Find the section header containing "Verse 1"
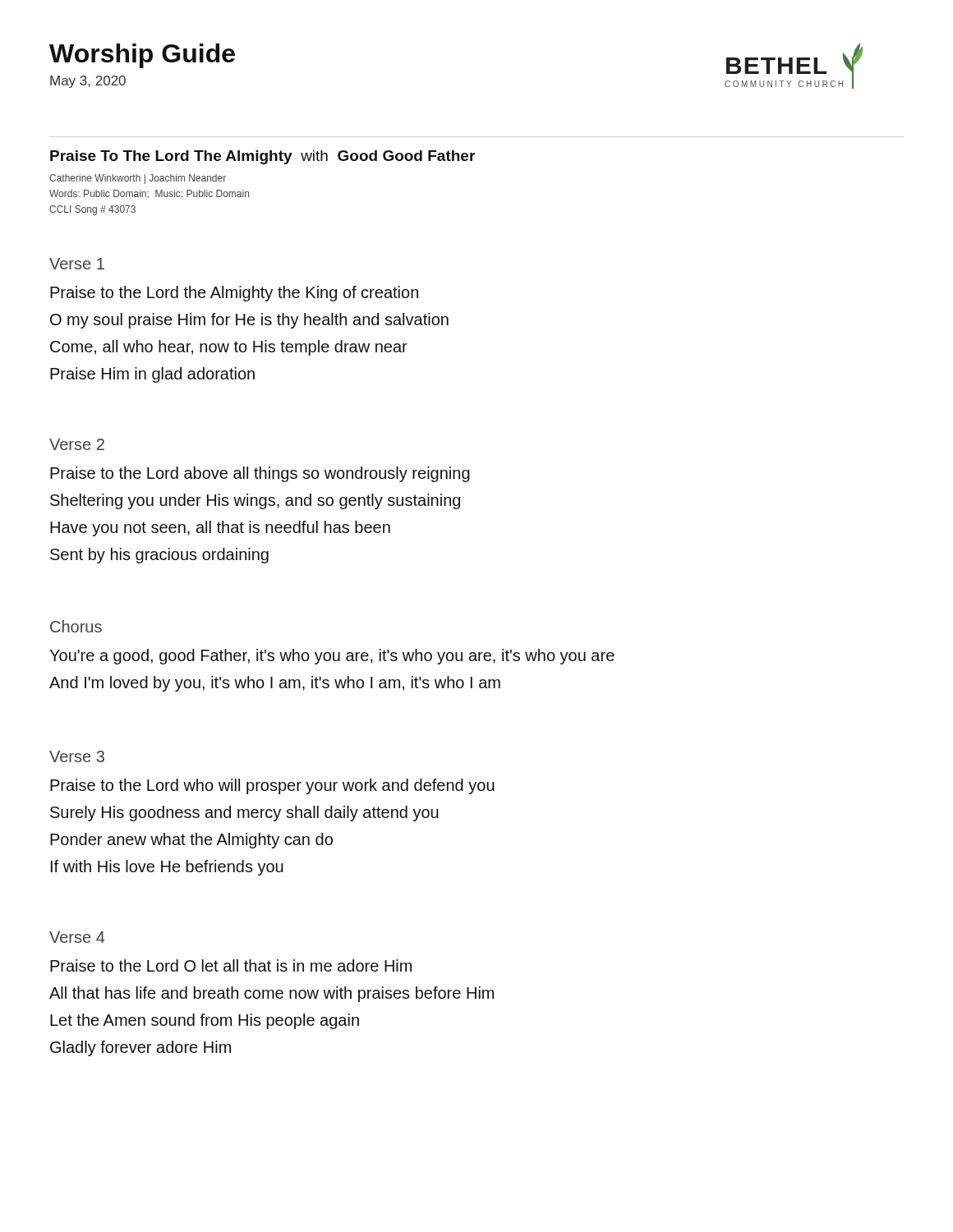953x1232 pixels. pos(77,264)
